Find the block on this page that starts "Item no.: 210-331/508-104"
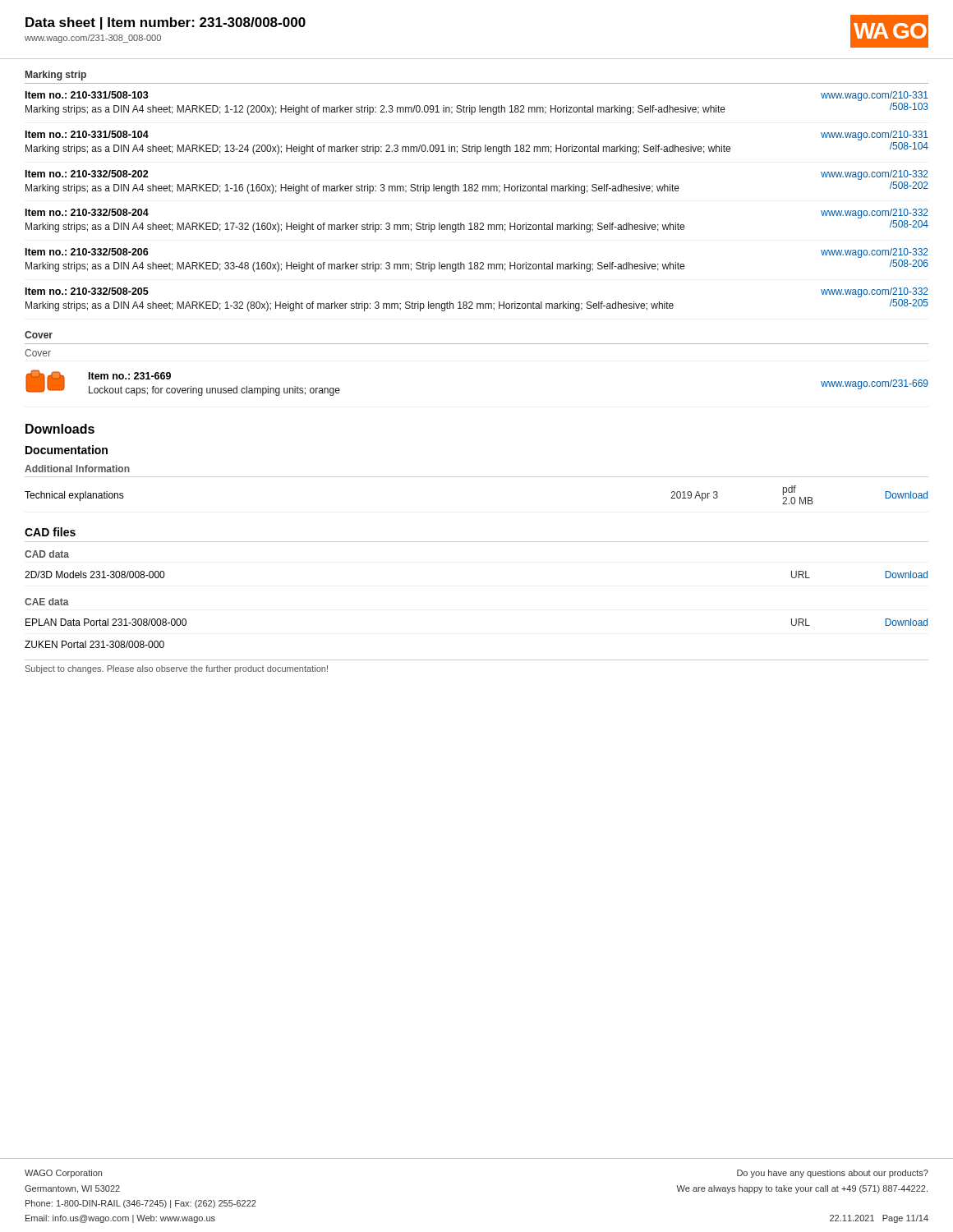This screenshot has height=1232, width=953. click(476, 142)
